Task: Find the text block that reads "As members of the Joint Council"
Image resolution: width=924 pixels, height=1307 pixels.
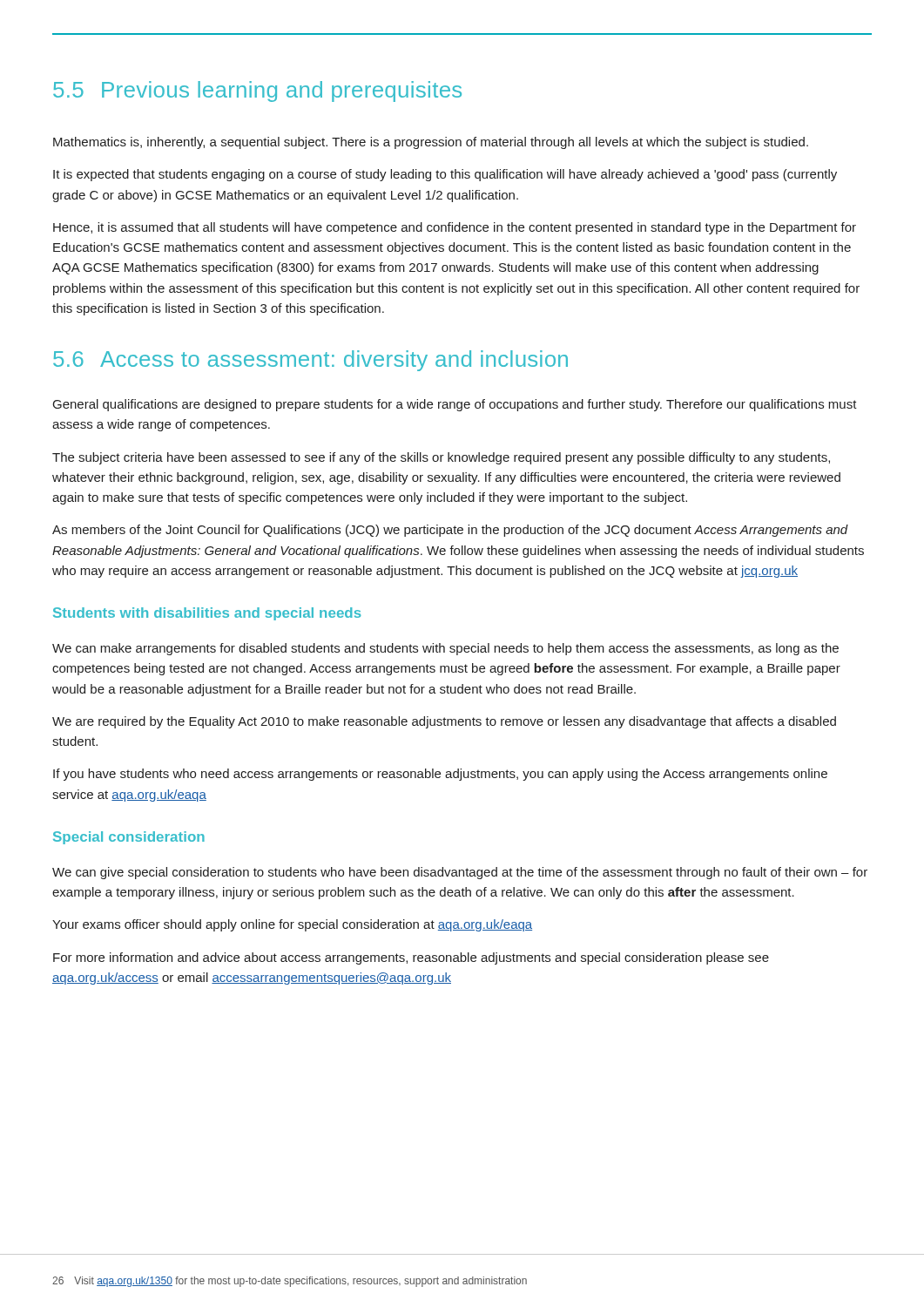Action: 462,550
